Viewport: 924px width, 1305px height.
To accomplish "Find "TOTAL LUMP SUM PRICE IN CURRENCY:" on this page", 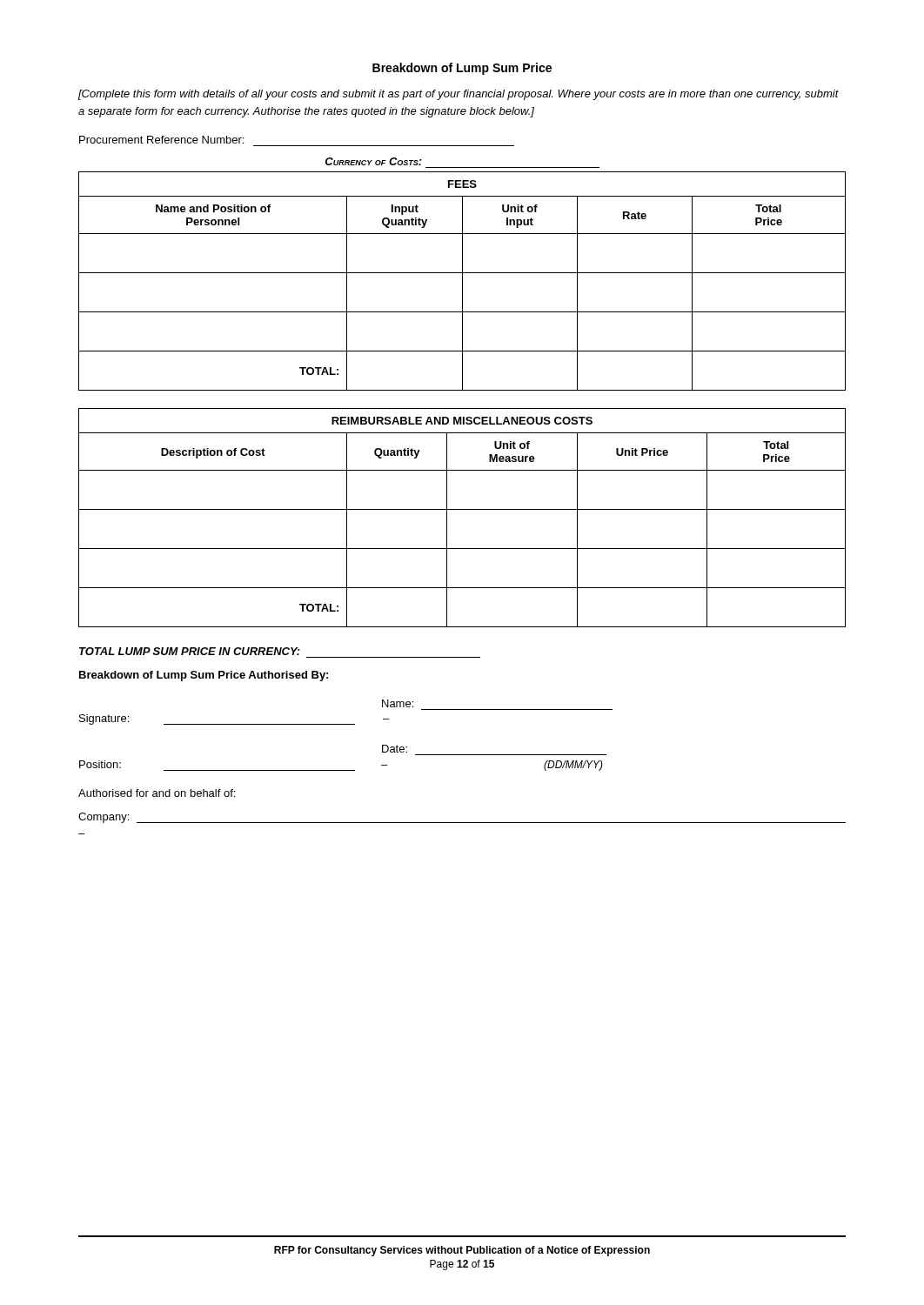I will coord(279,651).
